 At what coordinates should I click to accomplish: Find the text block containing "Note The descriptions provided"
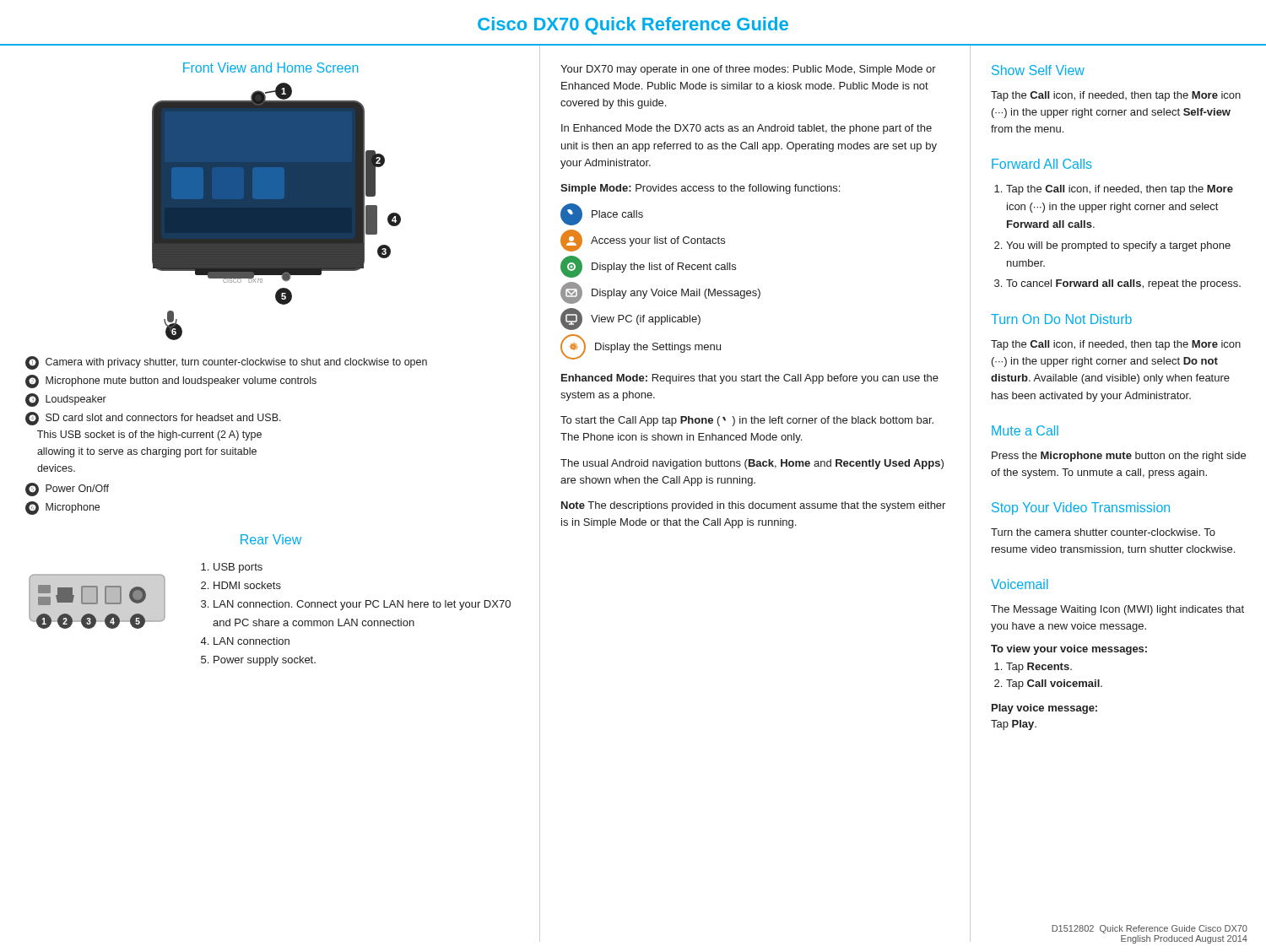753,513
